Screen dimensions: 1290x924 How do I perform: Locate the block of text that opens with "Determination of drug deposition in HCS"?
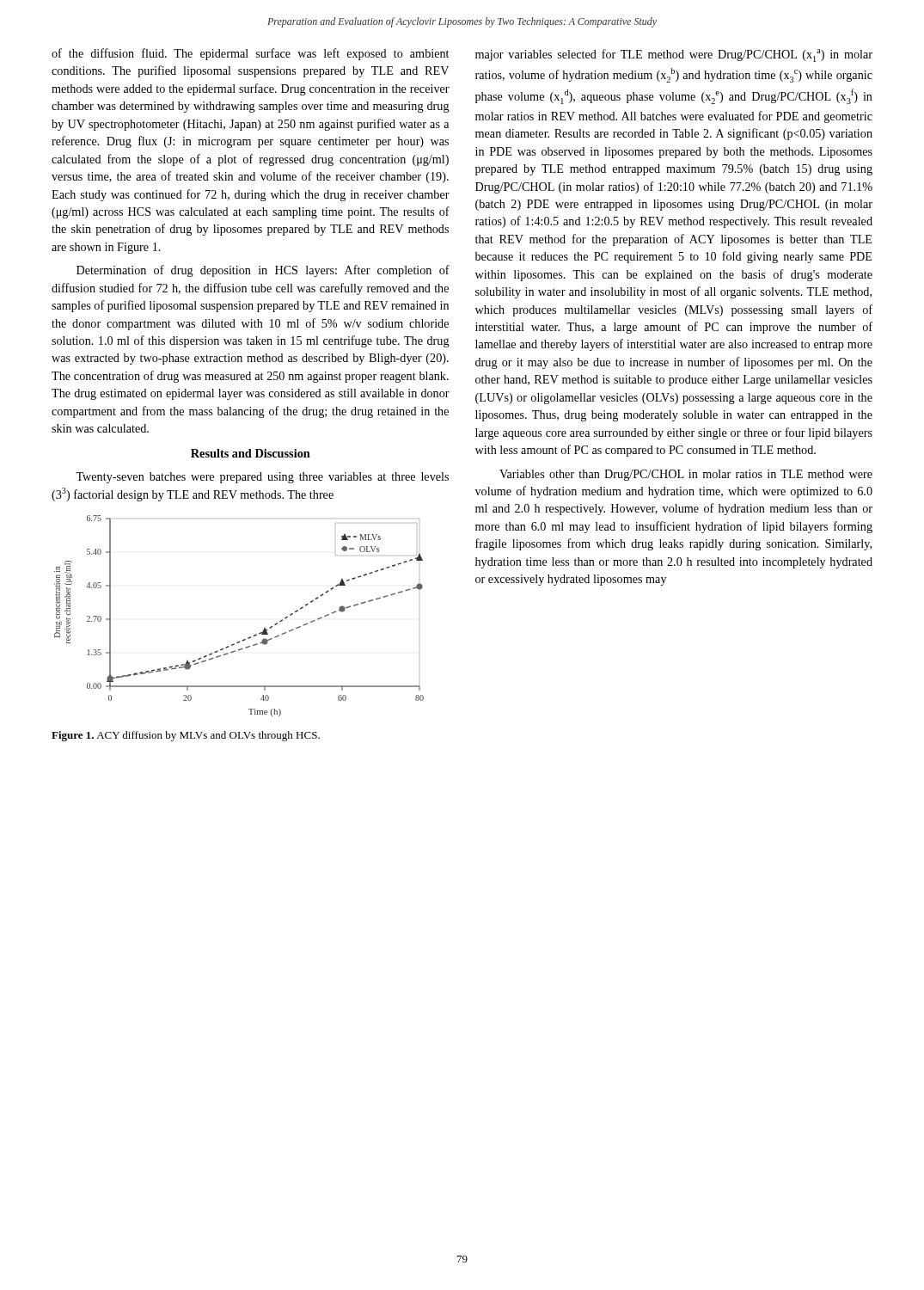click(250, 350)
